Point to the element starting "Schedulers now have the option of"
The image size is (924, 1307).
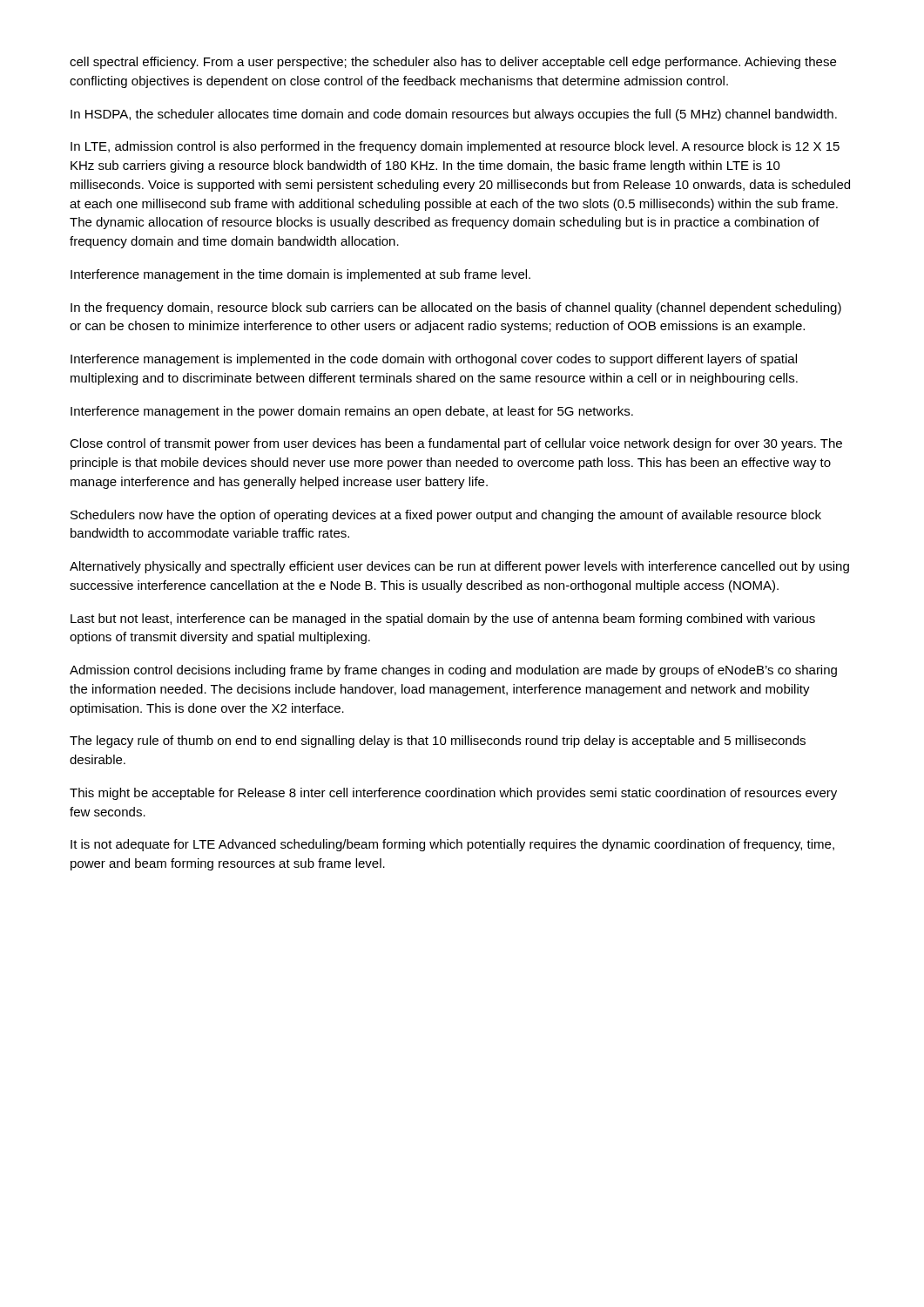coord(446,524)
